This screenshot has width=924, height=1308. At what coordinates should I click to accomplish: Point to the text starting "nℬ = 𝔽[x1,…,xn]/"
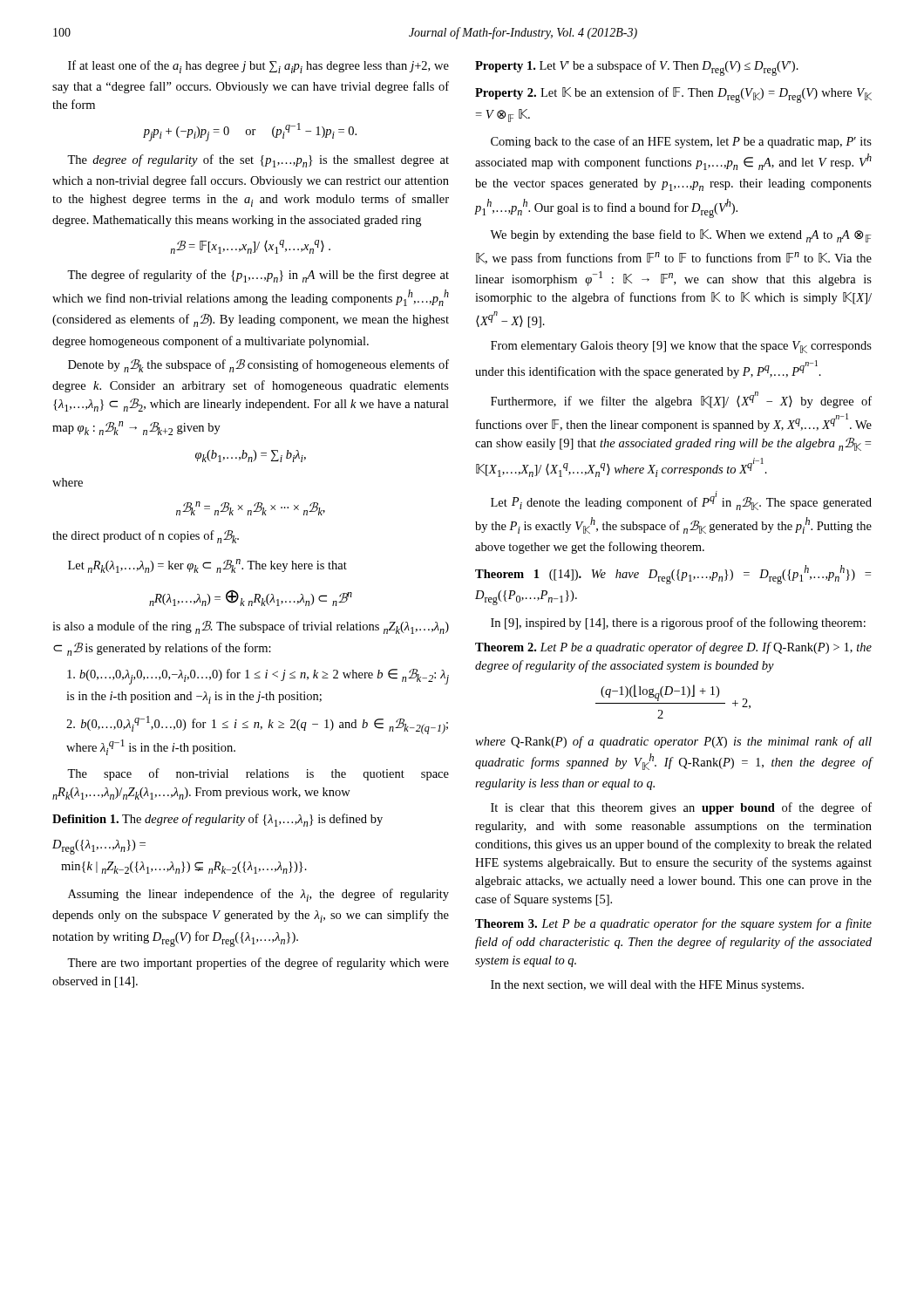pos(251,246)
